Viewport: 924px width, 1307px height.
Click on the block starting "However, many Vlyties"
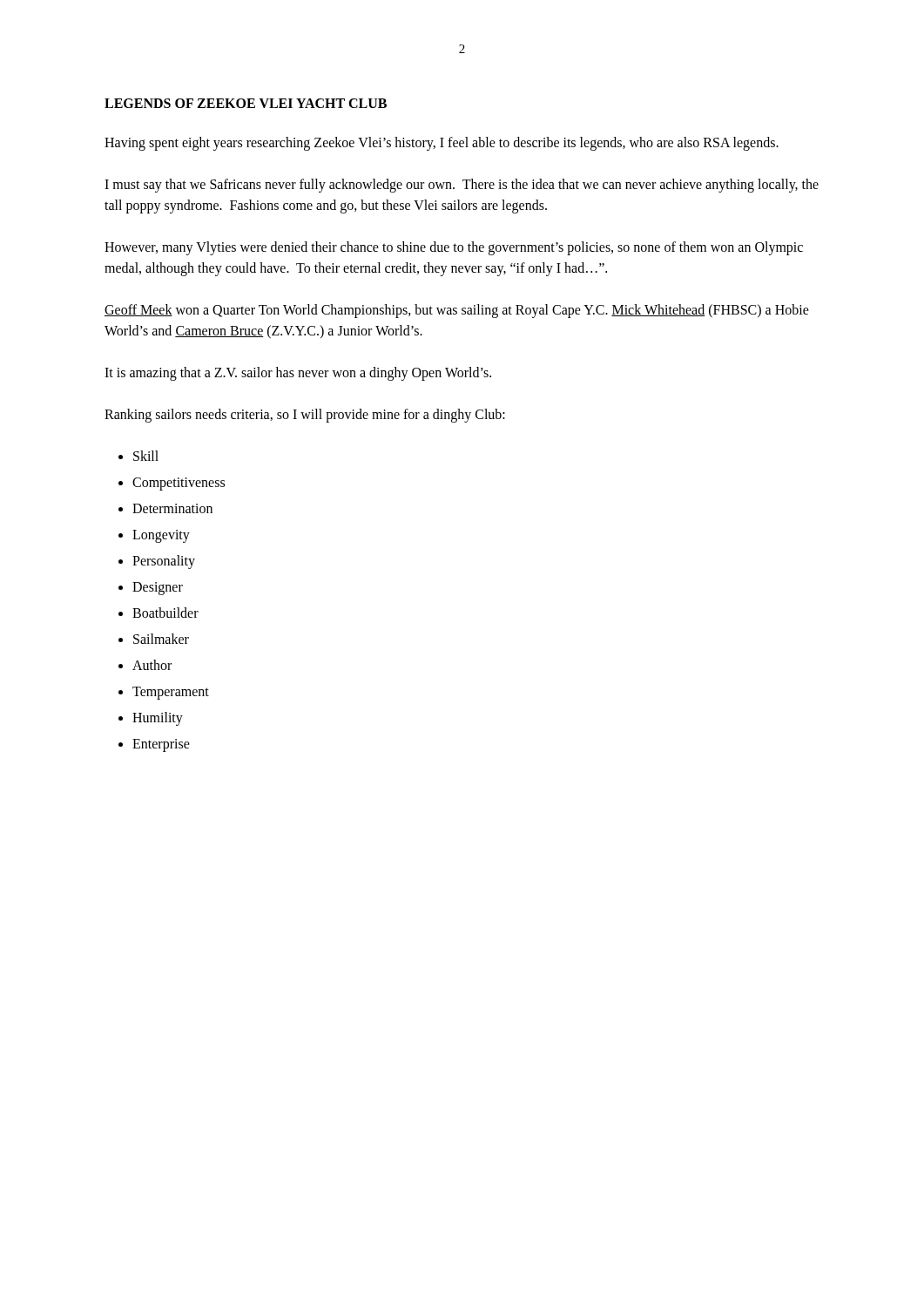coord(454,257)
